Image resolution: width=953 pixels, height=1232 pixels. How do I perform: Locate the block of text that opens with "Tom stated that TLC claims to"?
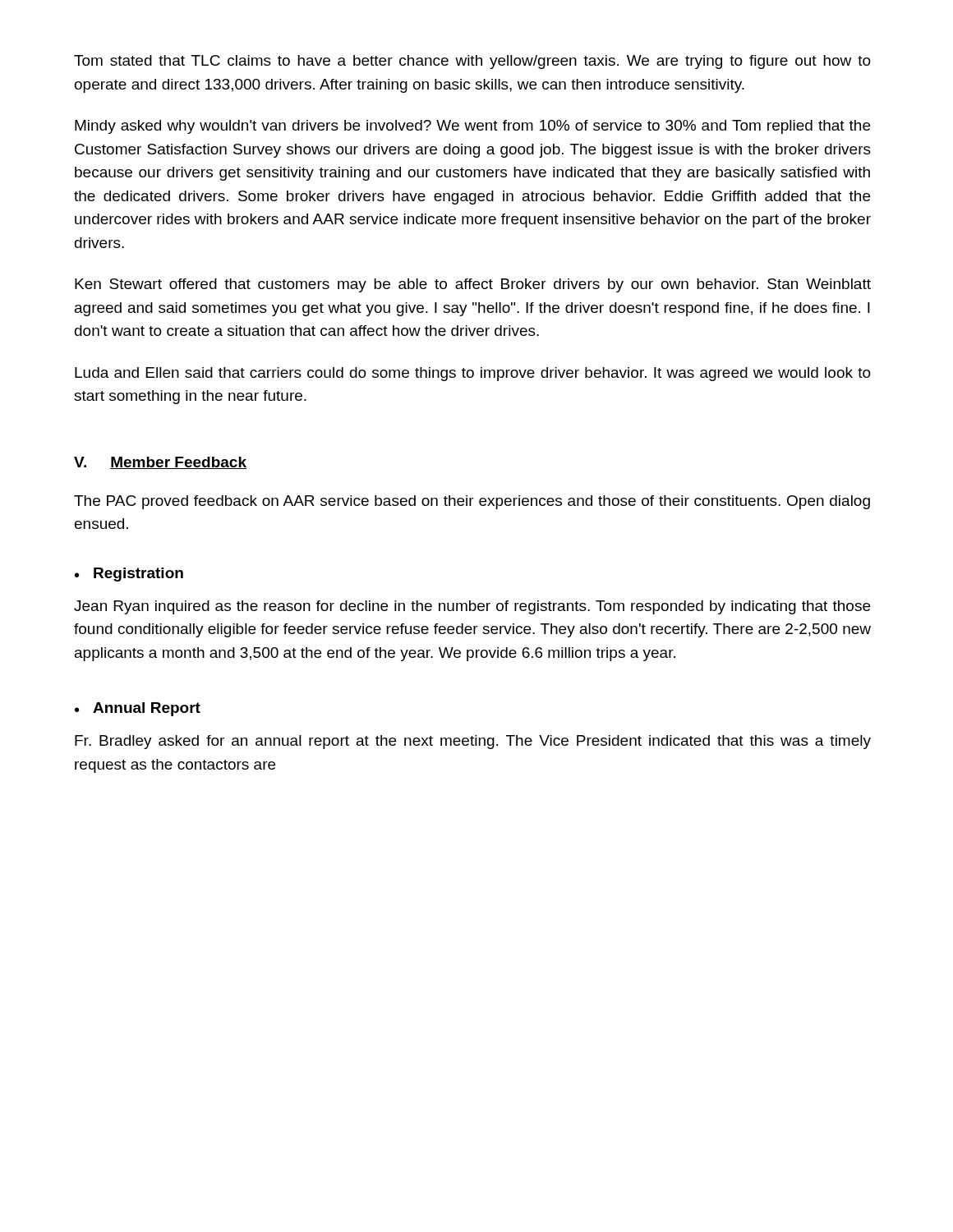click(x=472, y=72)
